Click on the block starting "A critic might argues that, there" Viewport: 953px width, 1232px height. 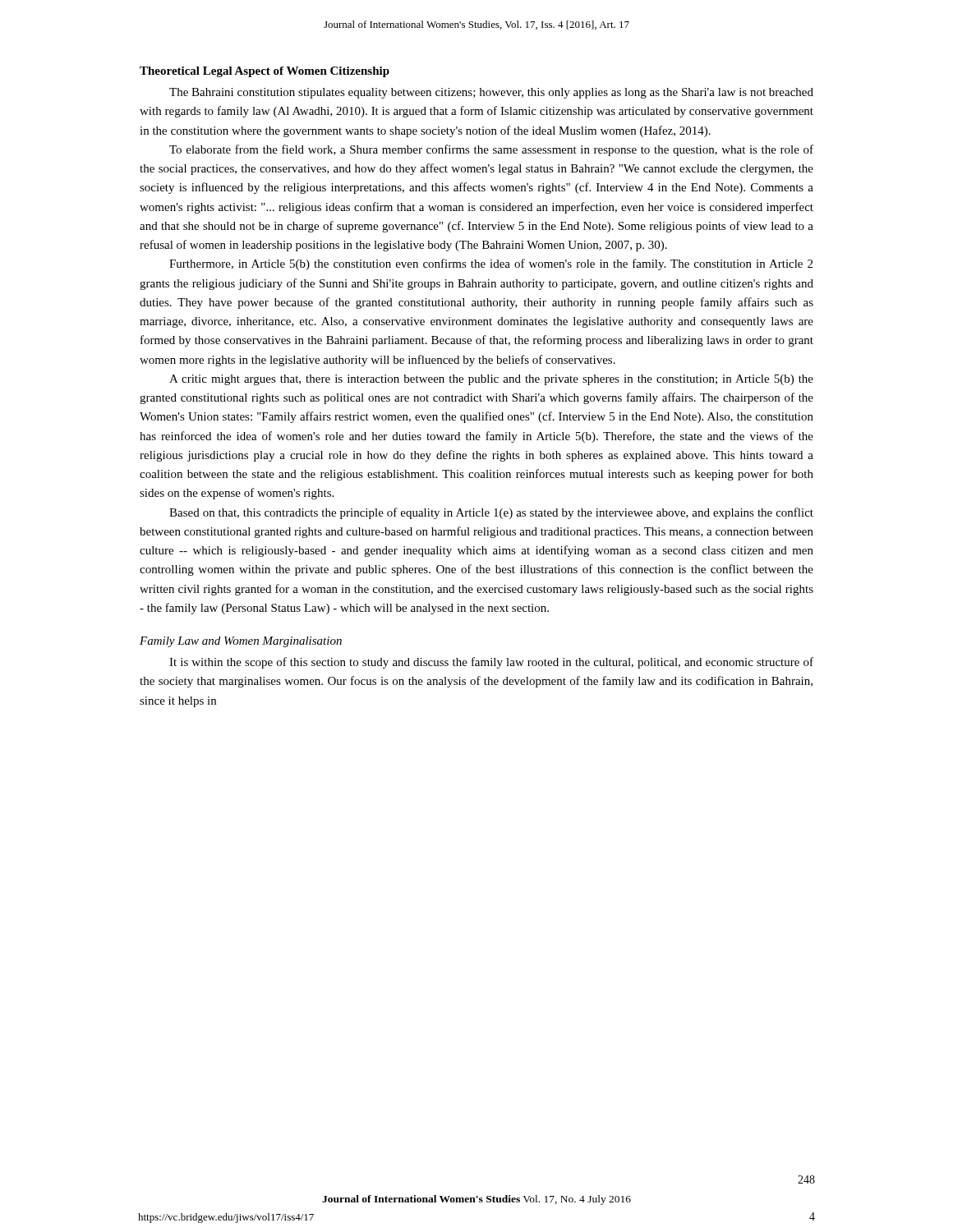pos(476,436)
